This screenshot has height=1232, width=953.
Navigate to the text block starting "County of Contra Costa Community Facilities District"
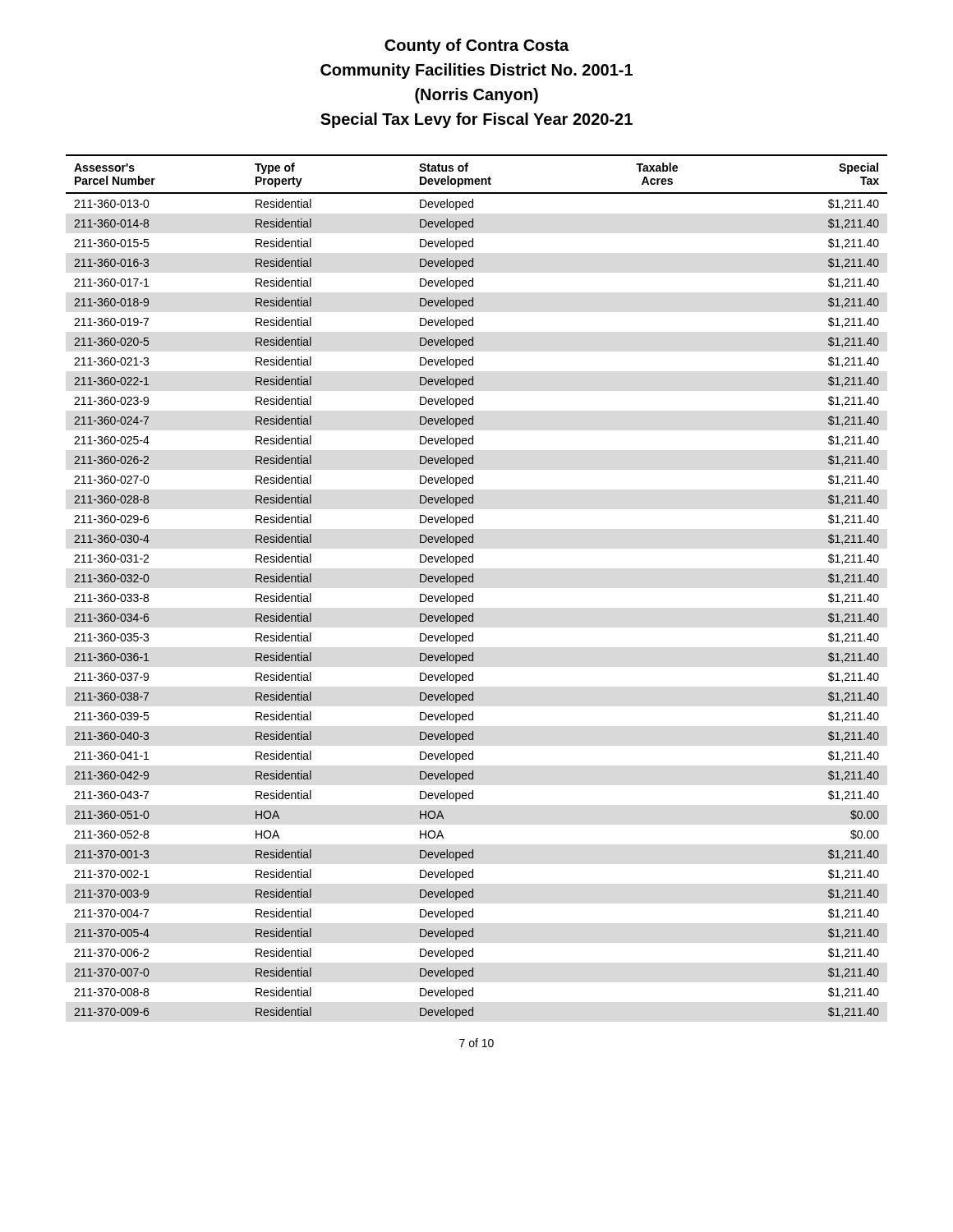pyautogui.click(x=476, y=82)
